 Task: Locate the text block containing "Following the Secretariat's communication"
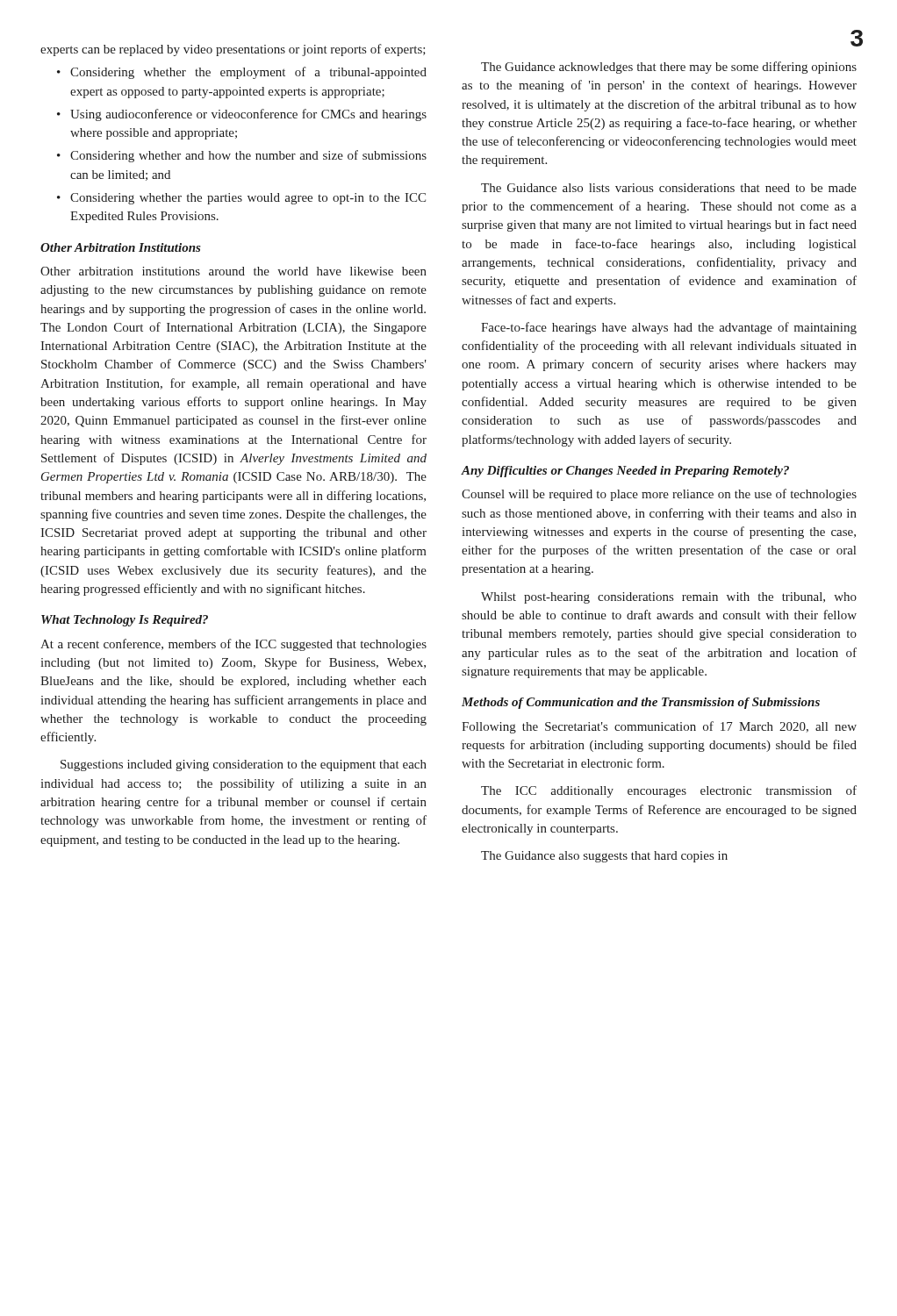pyautogui.click(x=659, y=791)
